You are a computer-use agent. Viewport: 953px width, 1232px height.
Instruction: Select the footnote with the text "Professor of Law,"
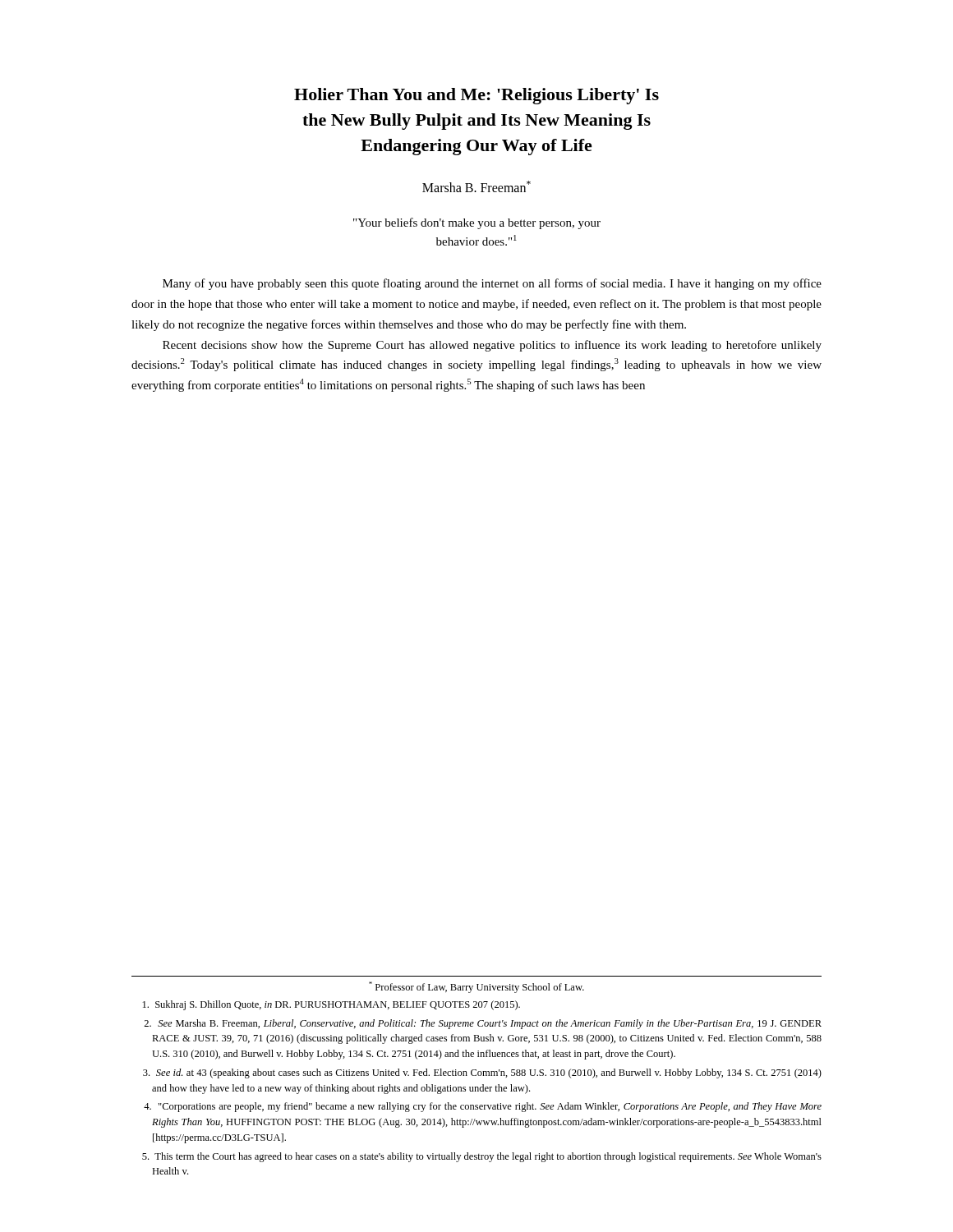(476, 1079)
